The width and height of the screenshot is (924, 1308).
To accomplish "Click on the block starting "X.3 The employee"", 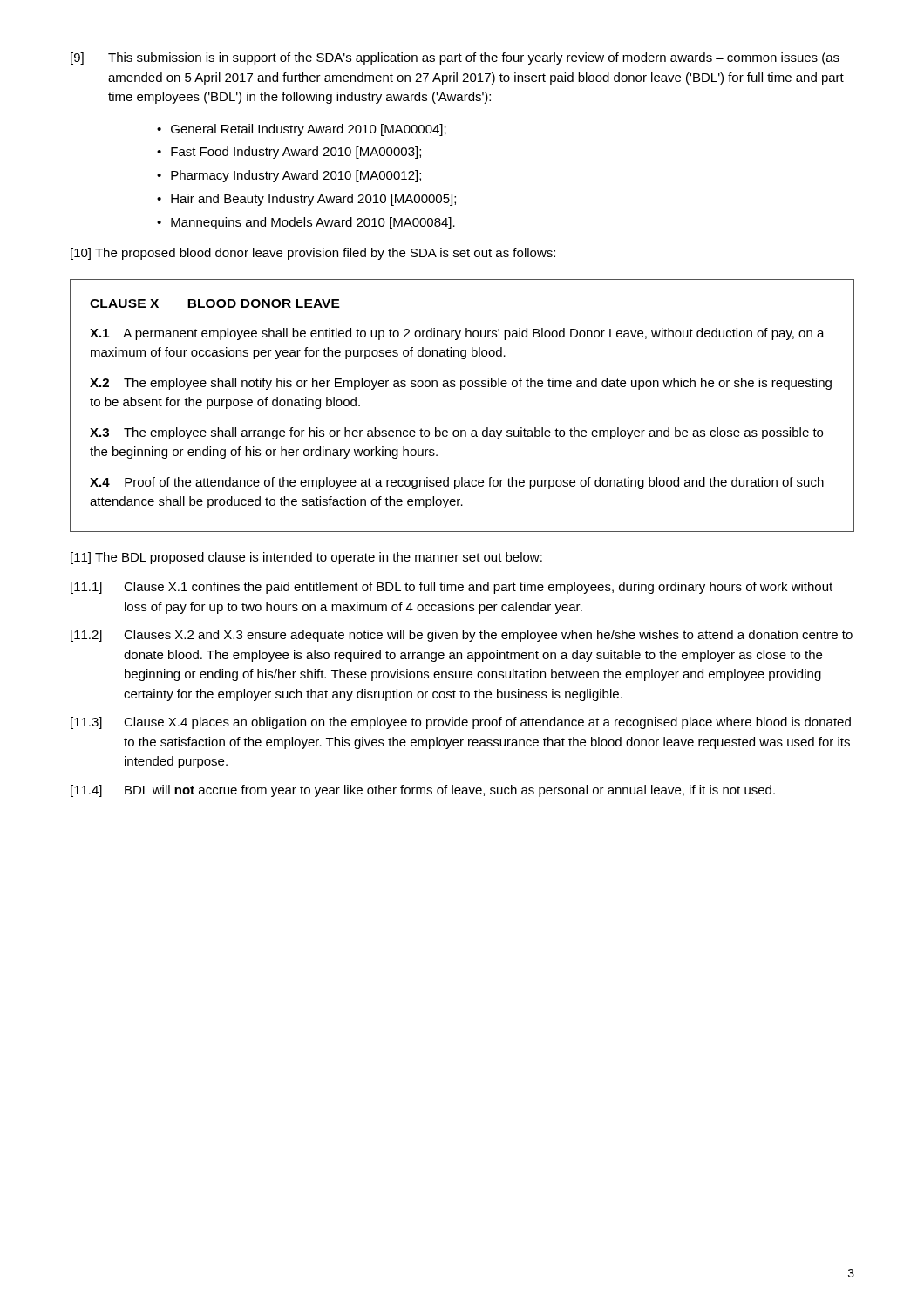I will click(457, 442).
